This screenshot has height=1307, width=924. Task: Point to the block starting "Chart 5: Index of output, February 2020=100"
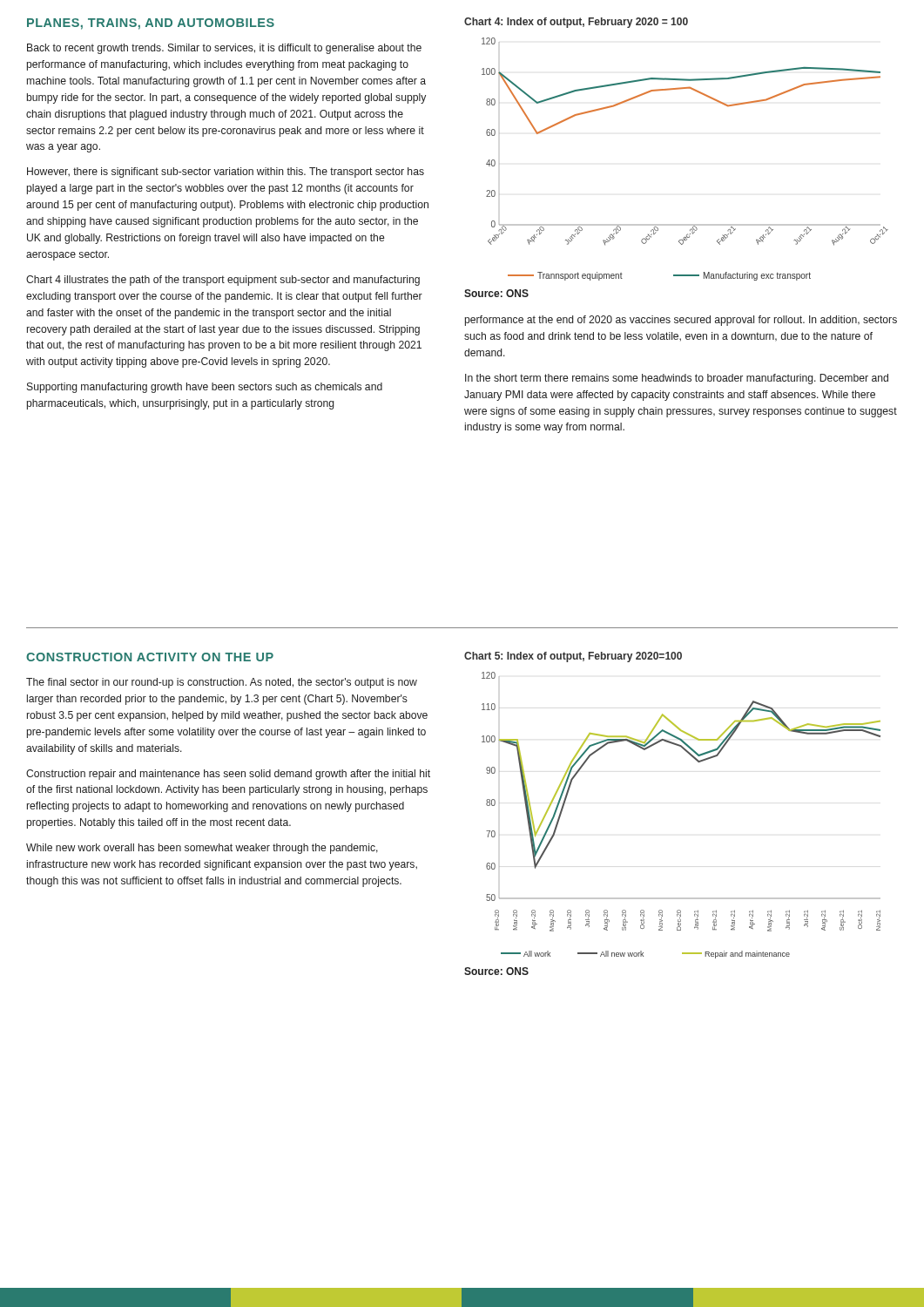tap(573, 656)
